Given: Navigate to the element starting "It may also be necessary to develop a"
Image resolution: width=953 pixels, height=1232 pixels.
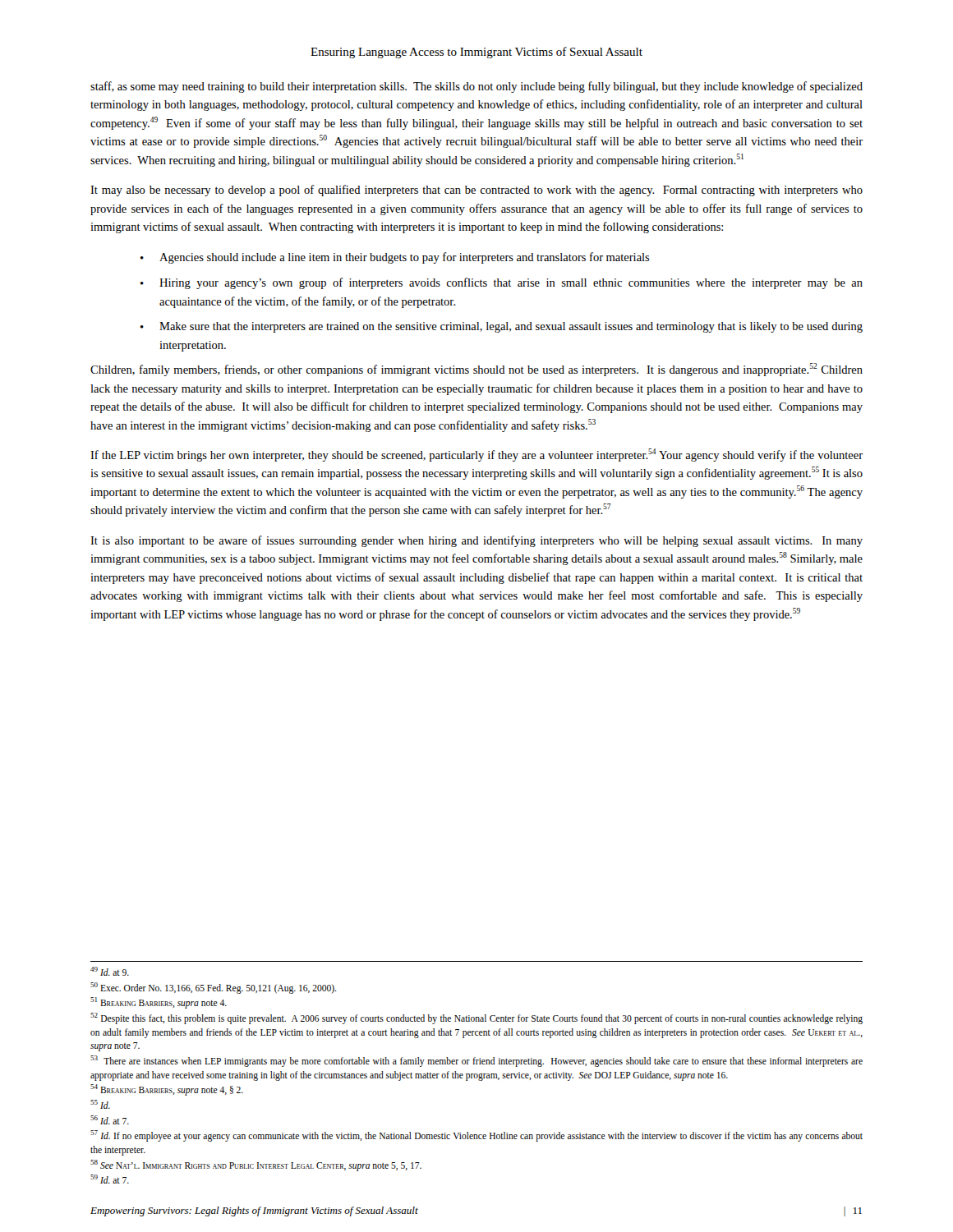Looking at the screenshot, I should (476, 208).
